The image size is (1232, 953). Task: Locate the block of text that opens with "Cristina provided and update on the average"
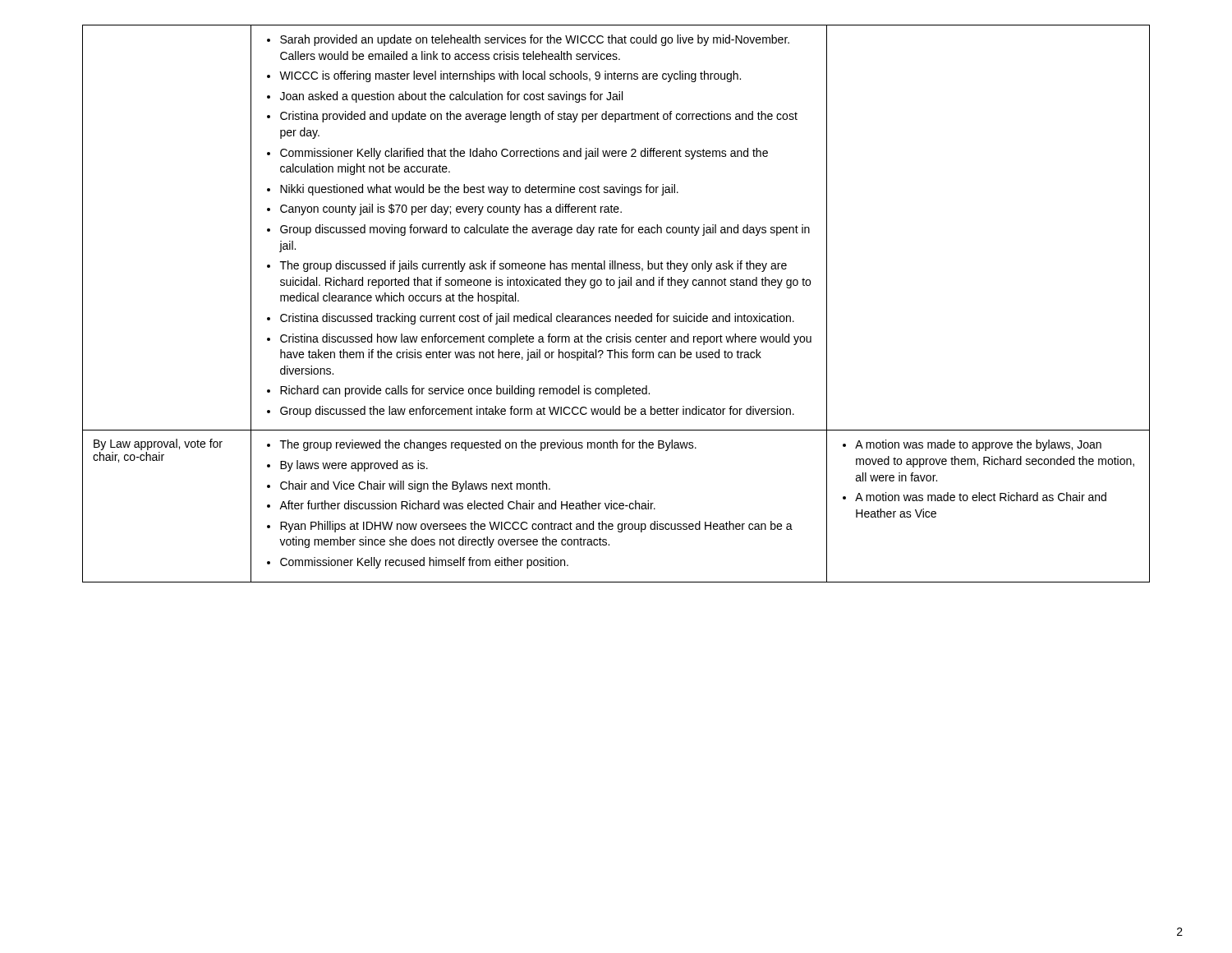[x=538, y=124]
